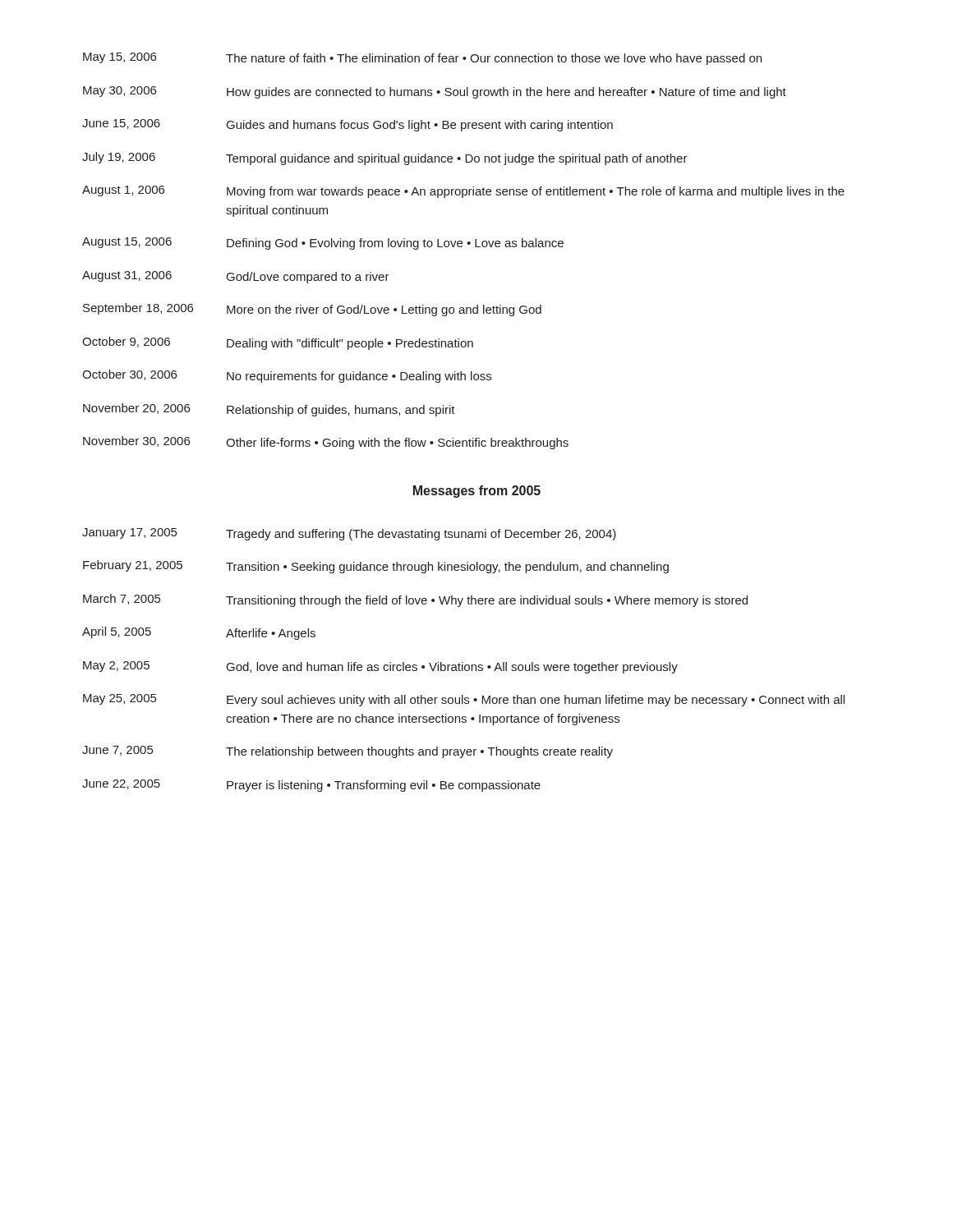Locate the list item that reads "August 15, 2006 Defining God • Evolving from"

click(x=476, y=243)
